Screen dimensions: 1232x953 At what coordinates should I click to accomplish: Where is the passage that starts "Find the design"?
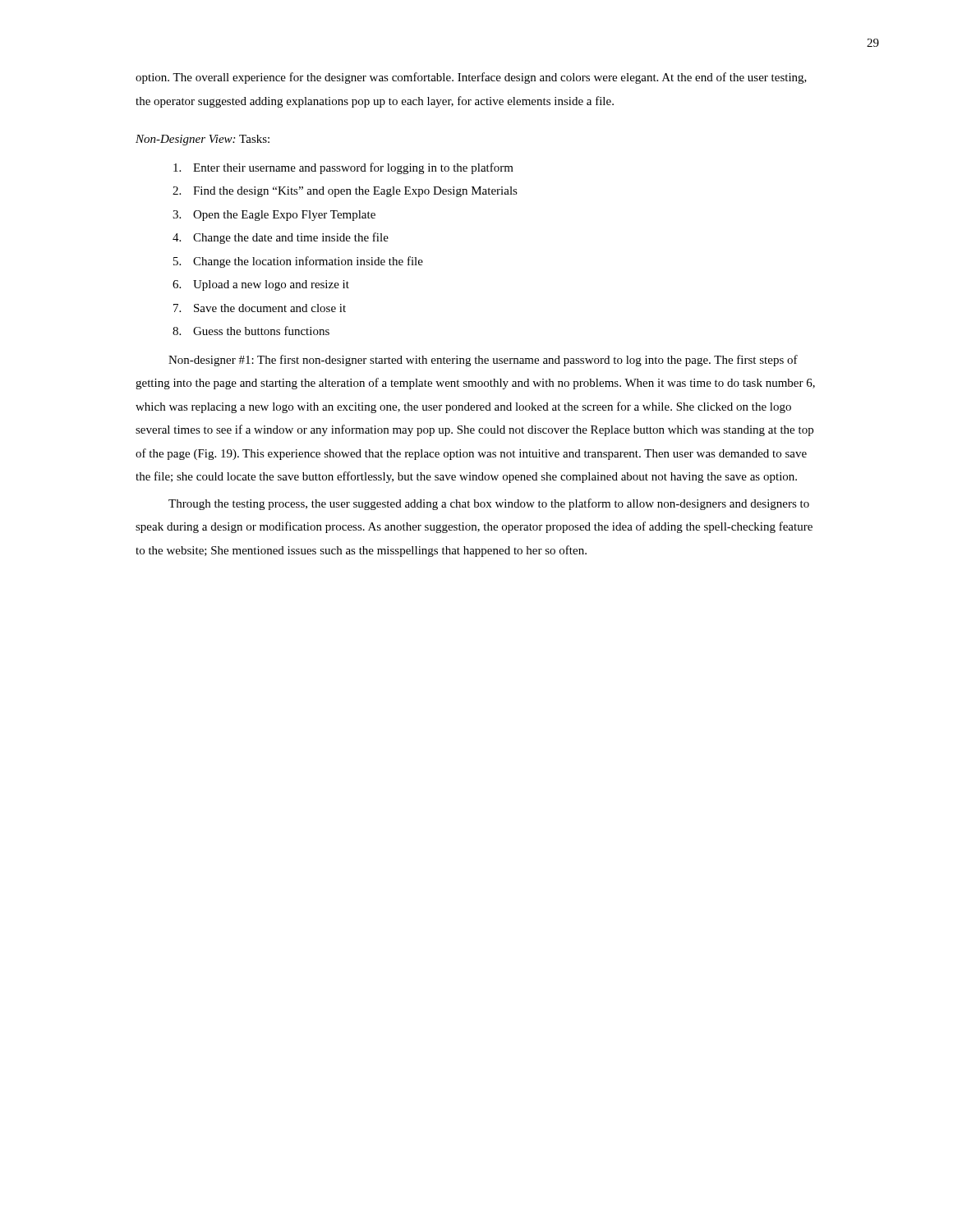click(355, 191)
